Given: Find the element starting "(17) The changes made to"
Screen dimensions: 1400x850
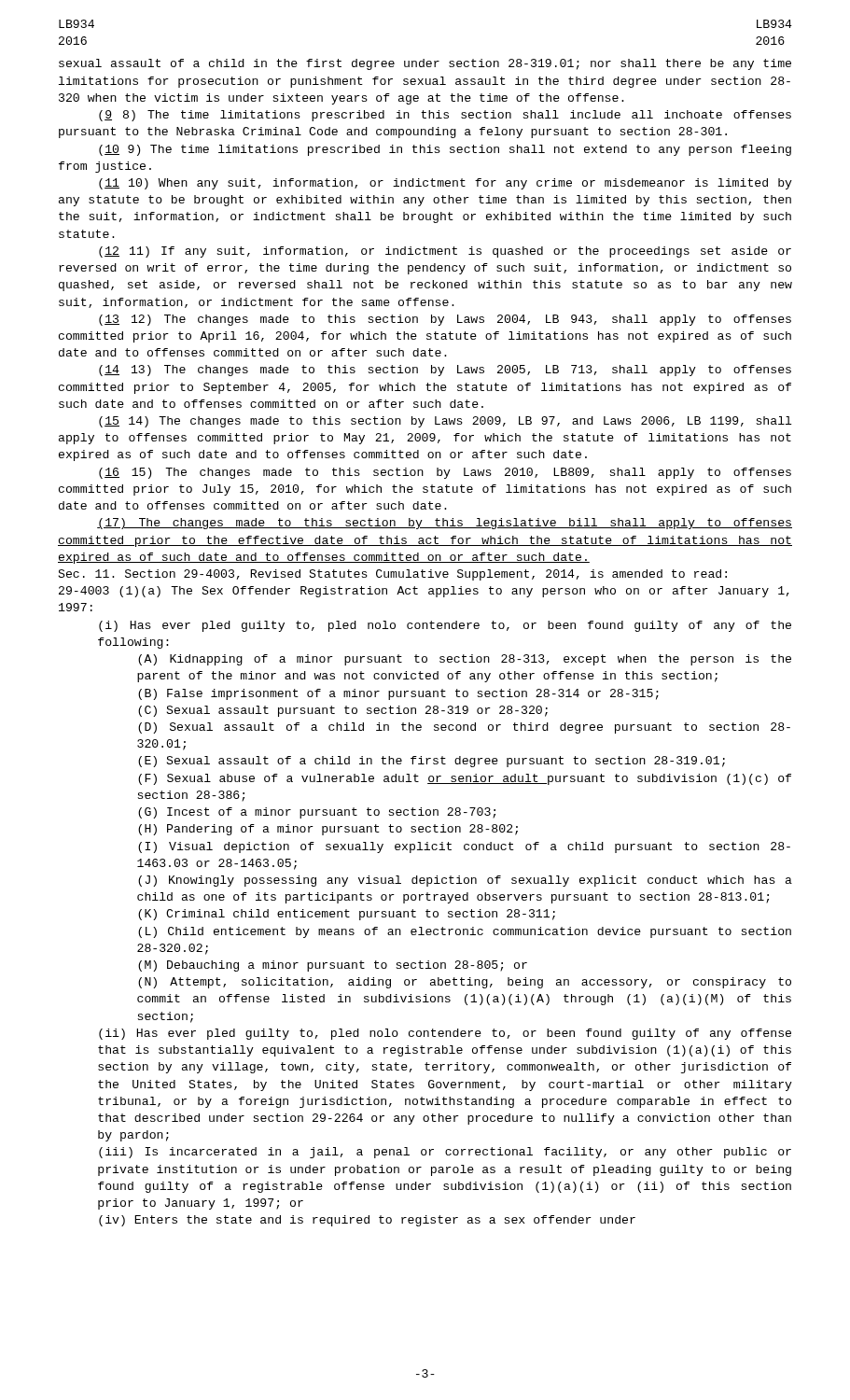Looking at the screenshot, I should coord(425,541).
